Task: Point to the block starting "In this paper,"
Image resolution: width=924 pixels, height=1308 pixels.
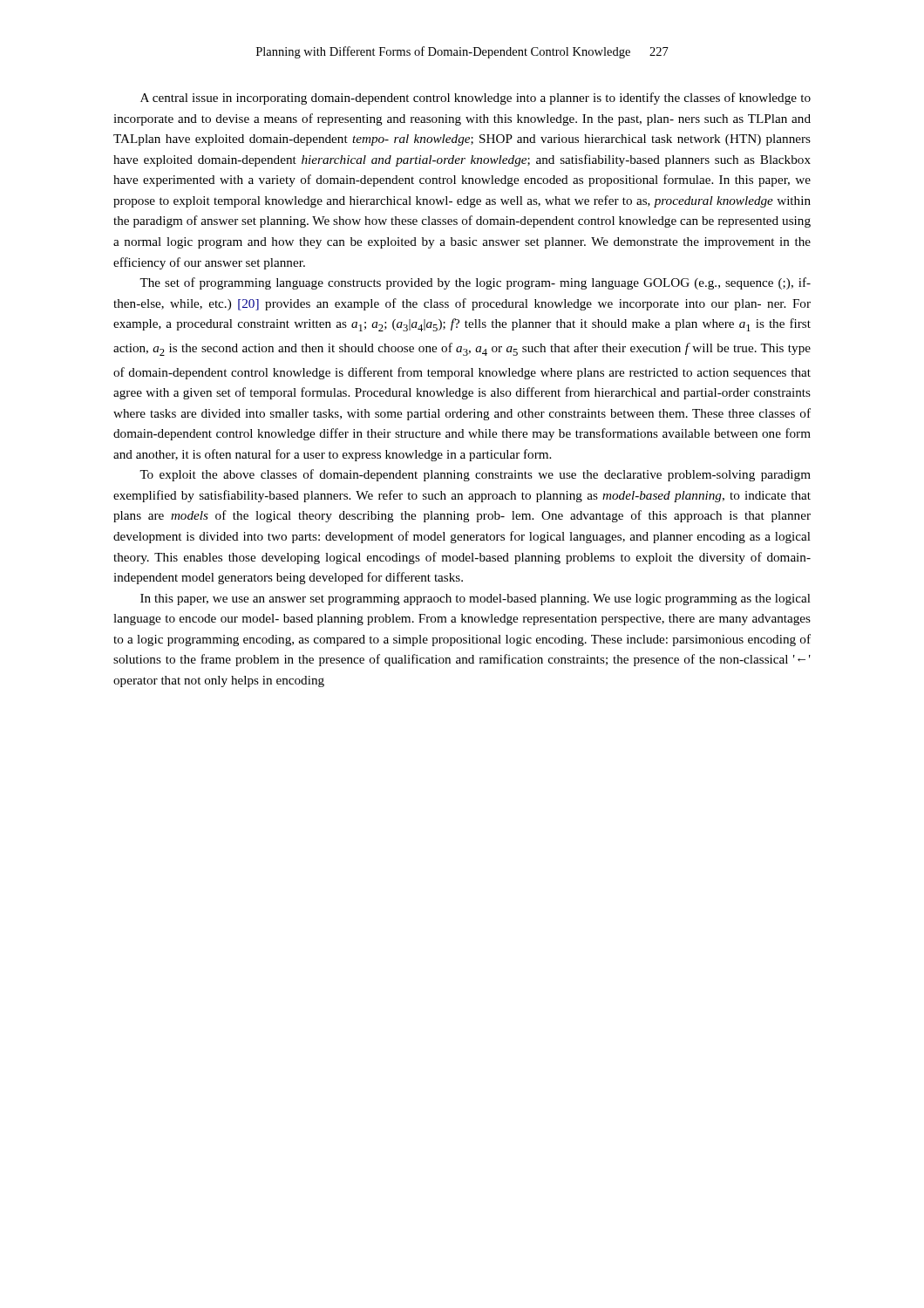Action: [462, 639]
